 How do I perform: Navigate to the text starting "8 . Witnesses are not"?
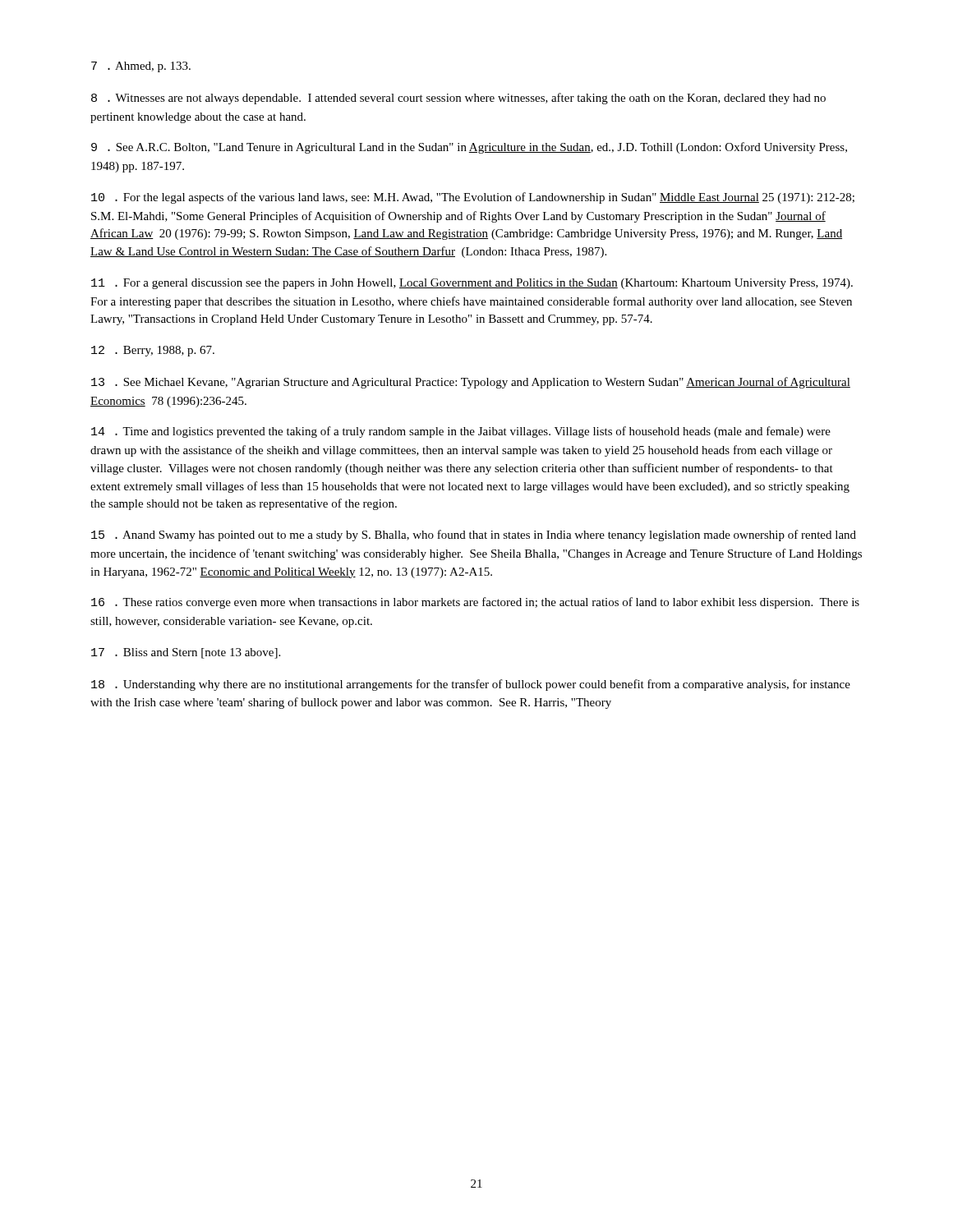[x=458, y=107]
